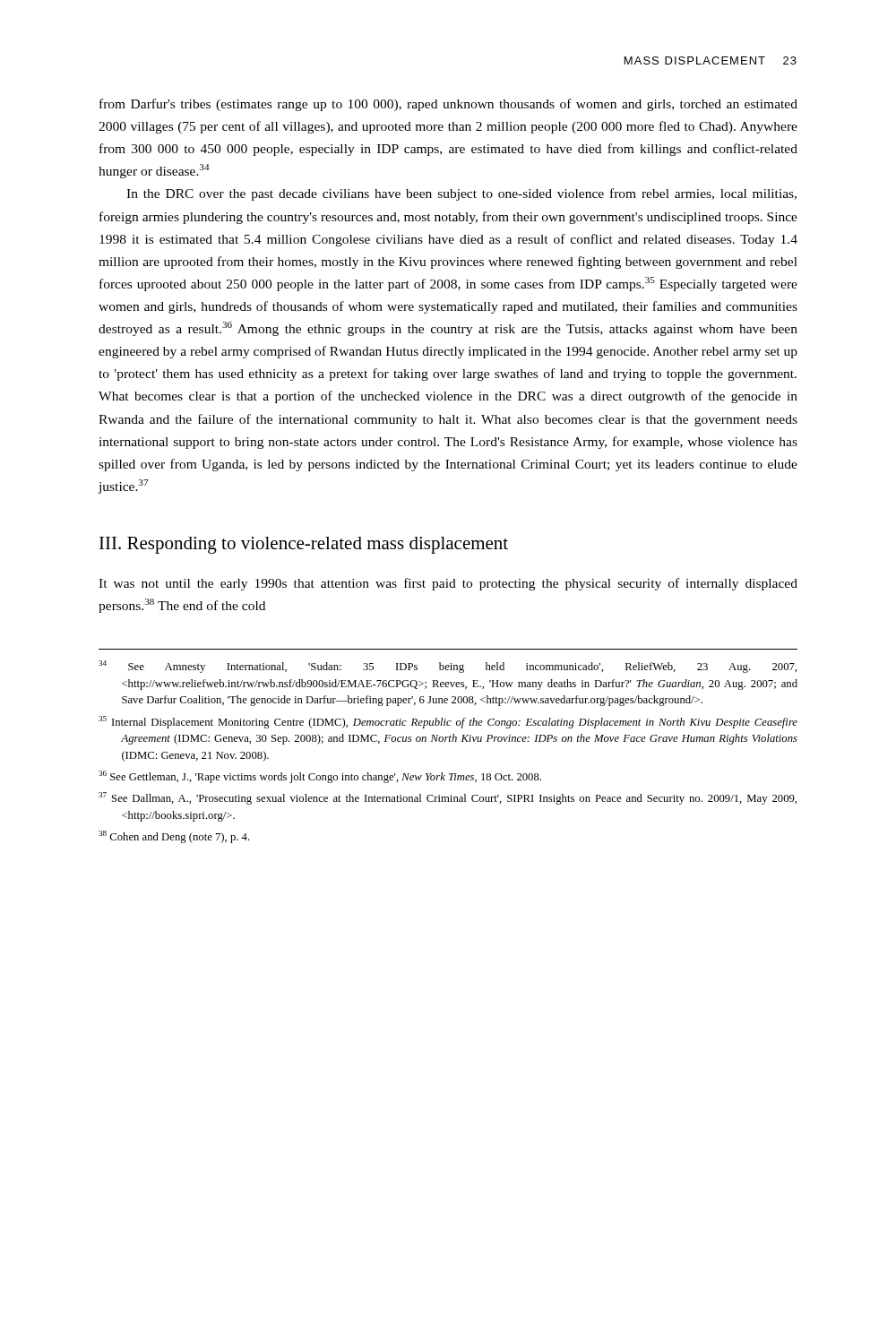Select the block starting "In the DRC over the past decade"
896x1344 pixels.
[448, 340]
